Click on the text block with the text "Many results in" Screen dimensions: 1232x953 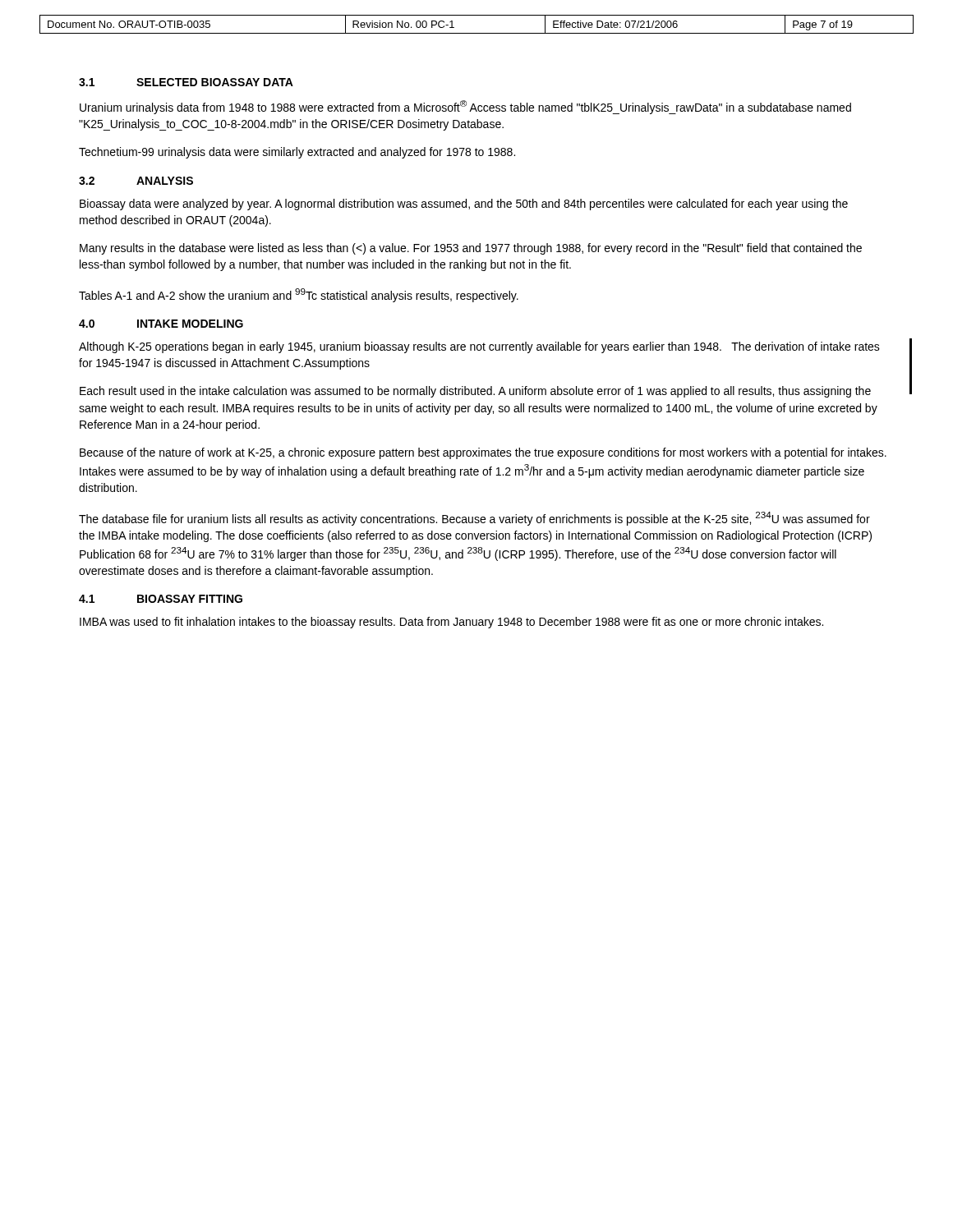[471, 257]
